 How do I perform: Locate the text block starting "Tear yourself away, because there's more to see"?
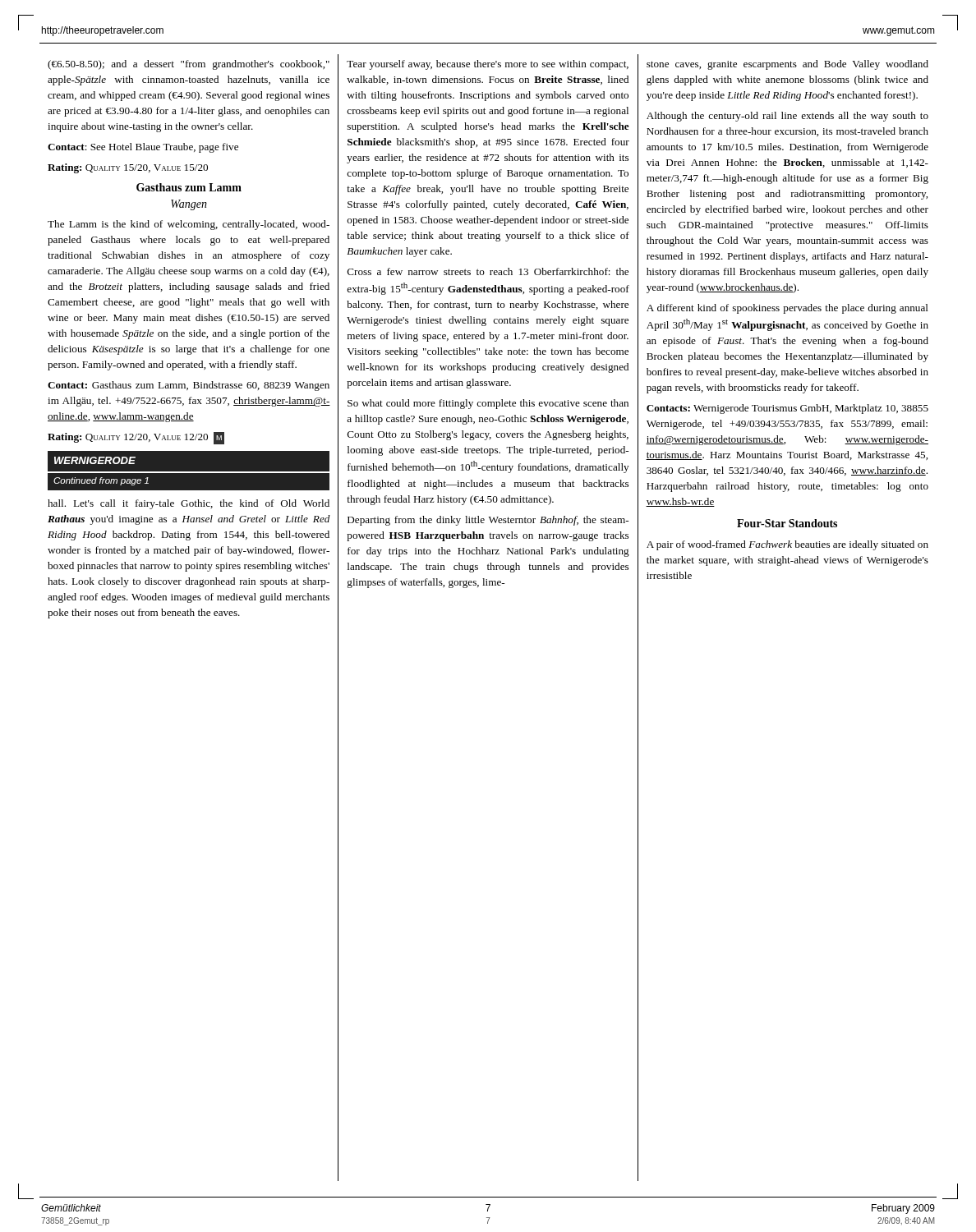click(x=488, y=157)
